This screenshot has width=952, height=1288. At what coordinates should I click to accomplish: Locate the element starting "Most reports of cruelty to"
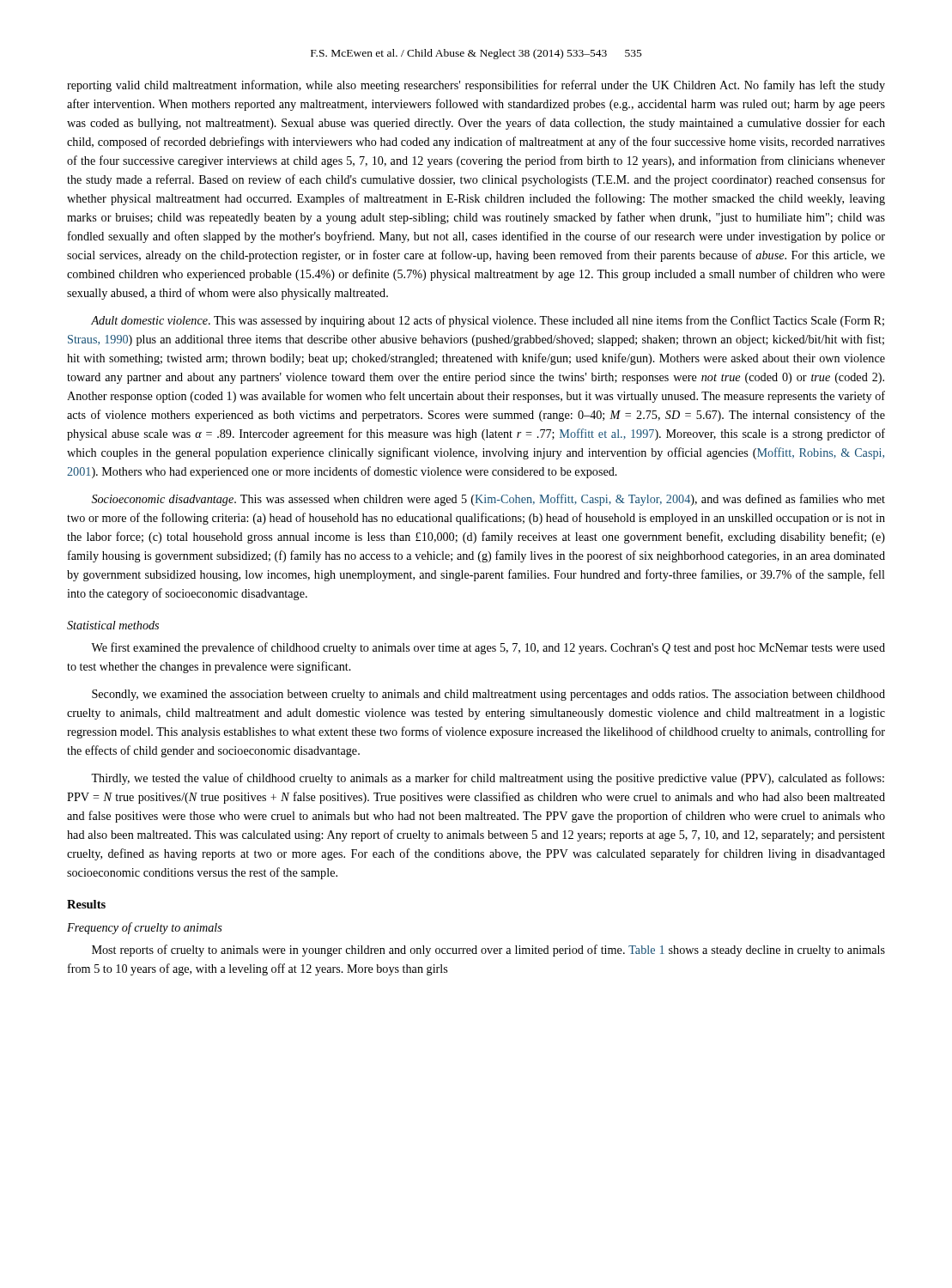click(476, 959)
